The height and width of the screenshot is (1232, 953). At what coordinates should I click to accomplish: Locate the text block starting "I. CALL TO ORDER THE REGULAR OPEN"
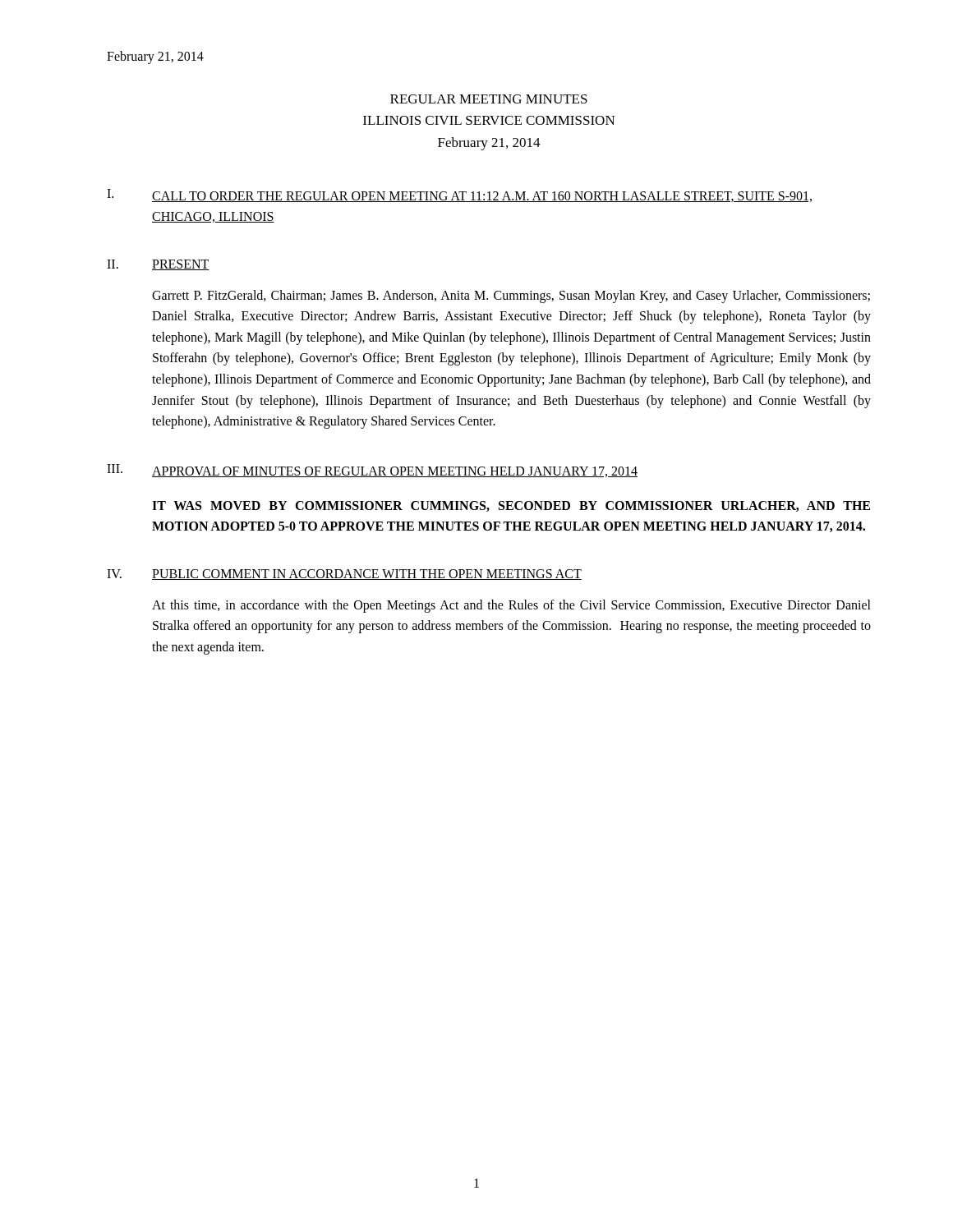click(x=489, y=207)
